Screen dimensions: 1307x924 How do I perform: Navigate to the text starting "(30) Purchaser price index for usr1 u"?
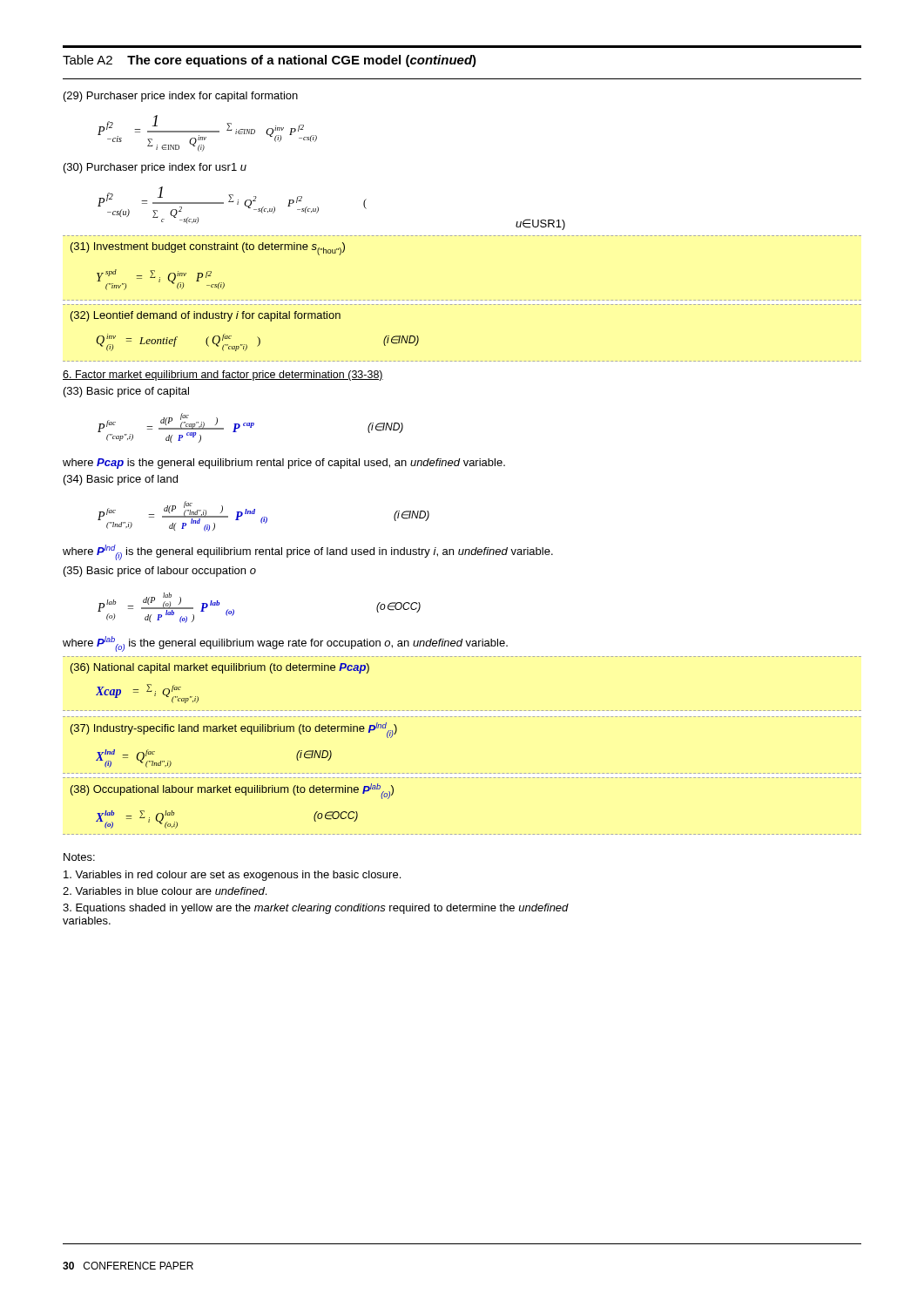coord(155,167)
